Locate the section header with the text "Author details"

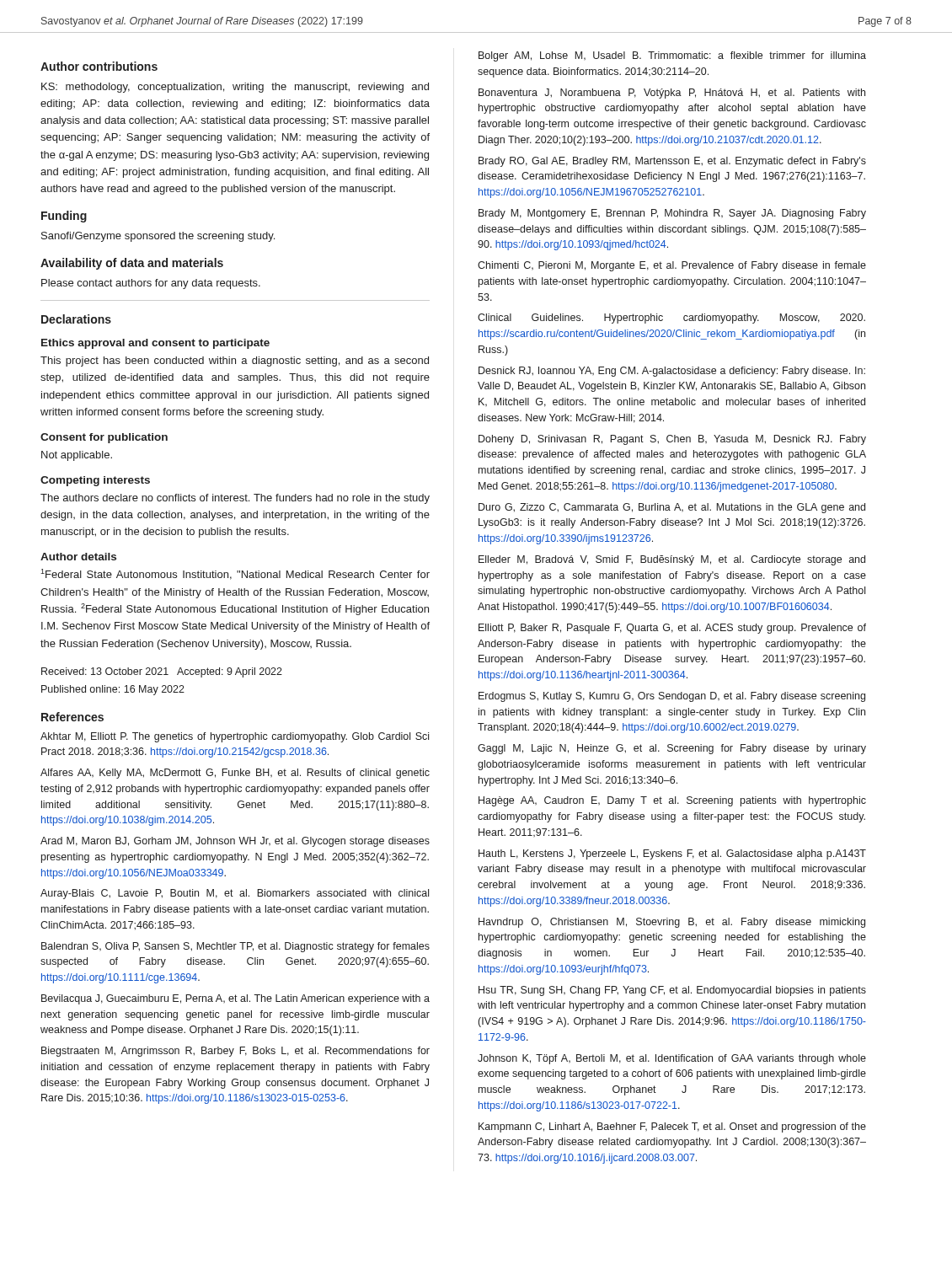tap(78, 557)
